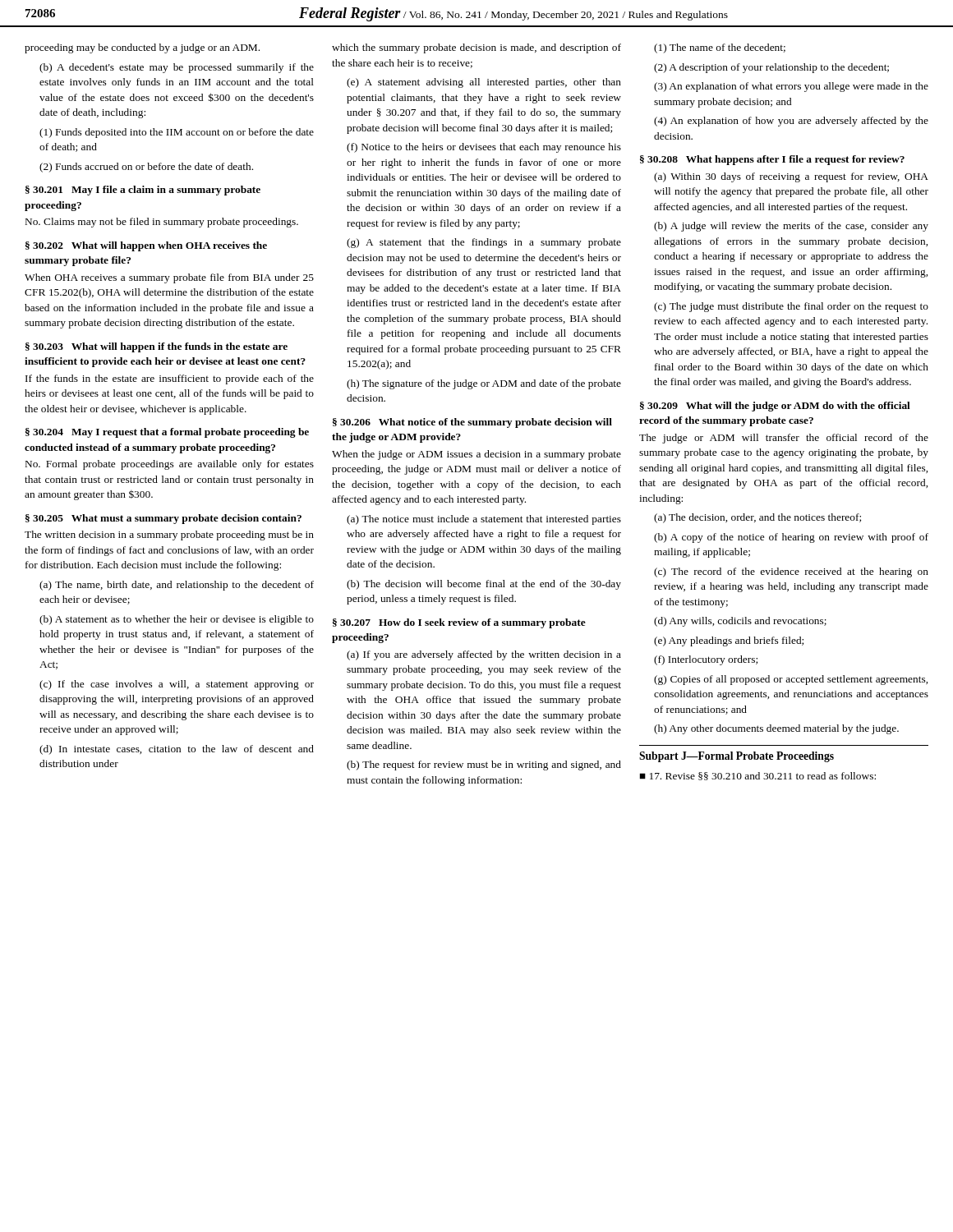Find the section header that reads "§ 30.208 What happens after"

click(x=772, y=159)
